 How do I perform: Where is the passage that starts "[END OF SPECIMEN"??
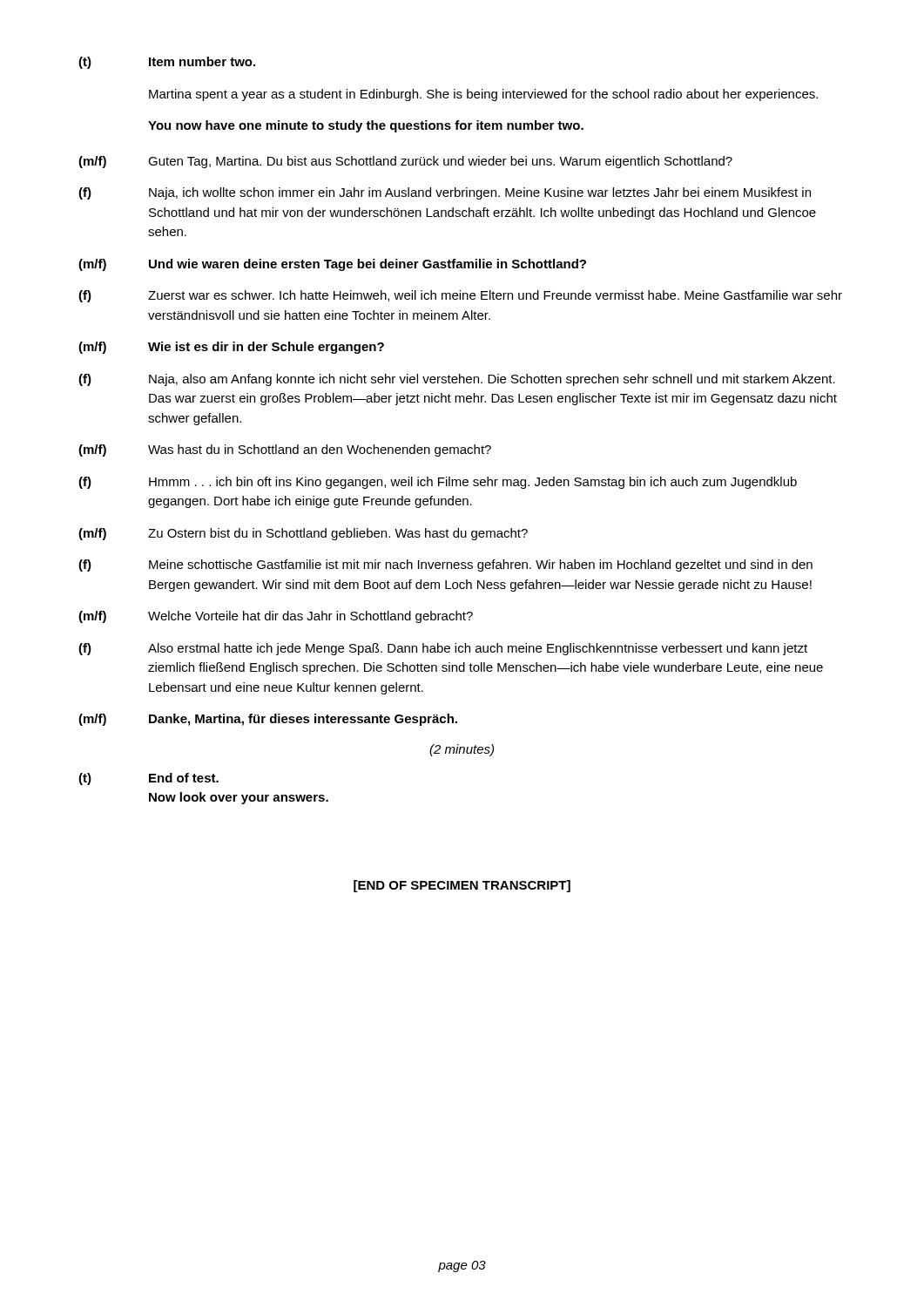point(462,884)
